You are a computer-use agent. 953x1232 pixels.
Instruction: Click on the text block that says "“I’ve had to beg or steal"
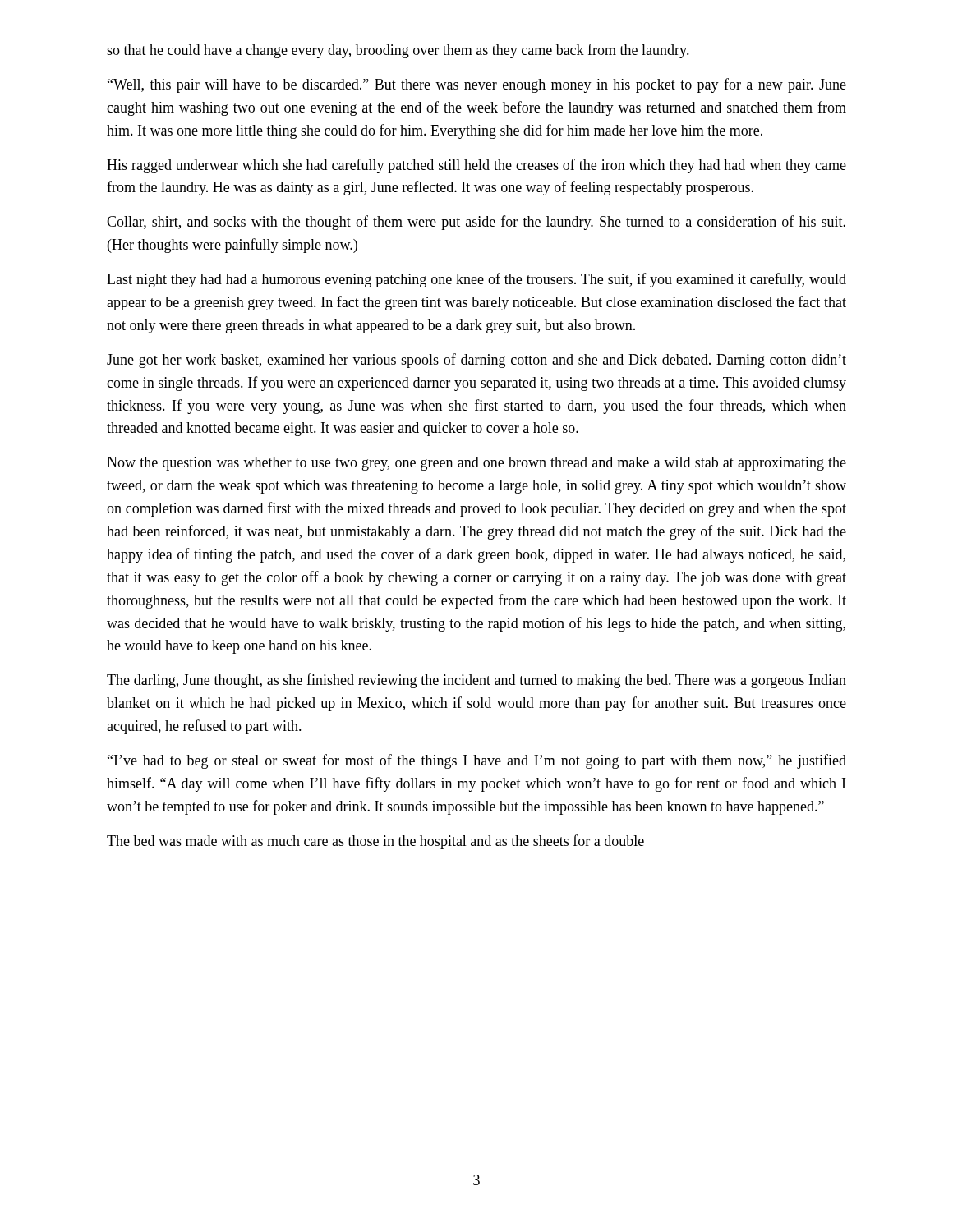pyautogui.click(x=476, y=783)
